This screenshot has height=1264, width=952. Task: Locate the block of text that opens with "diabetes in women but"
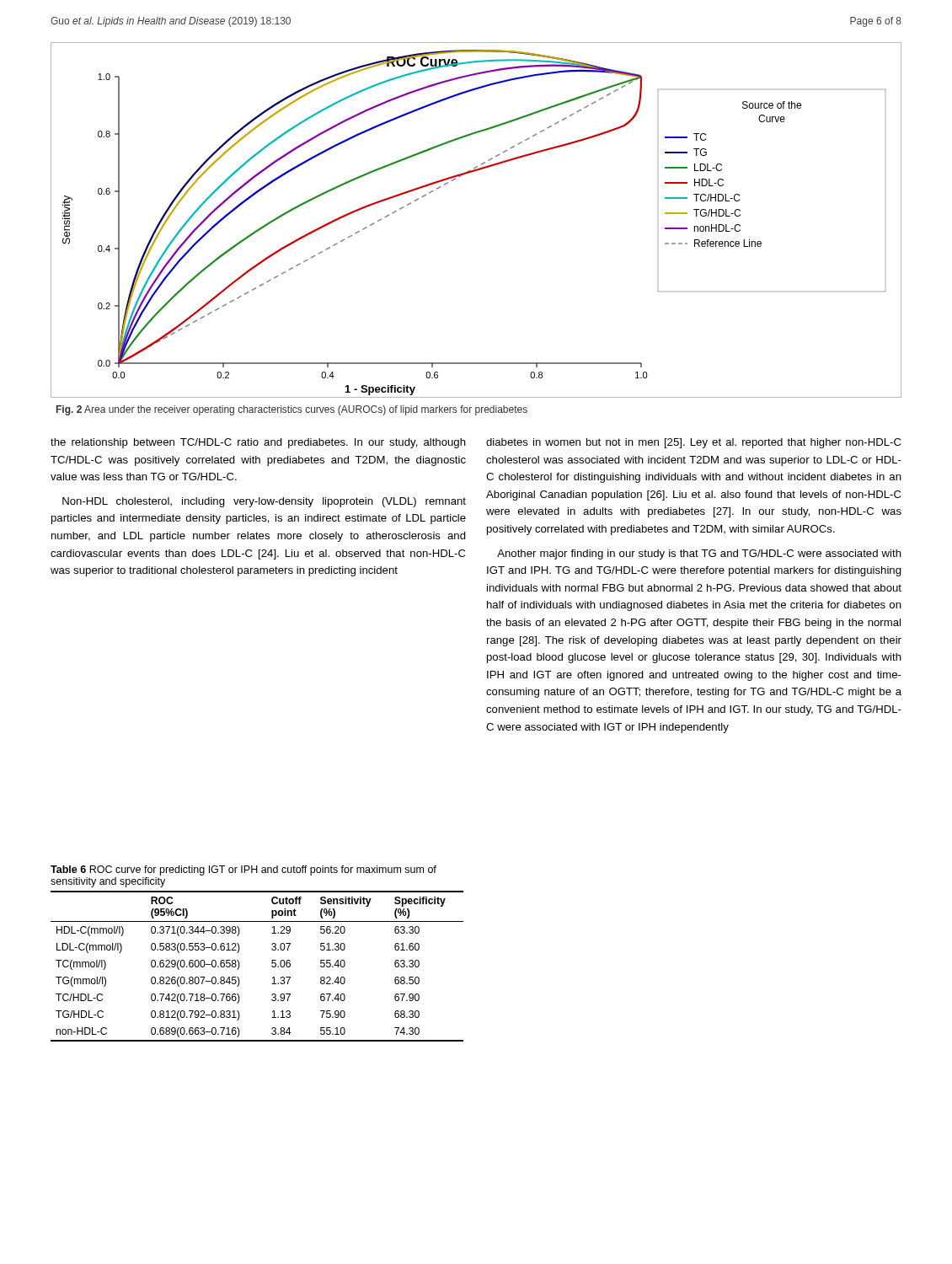pos(694,585)
